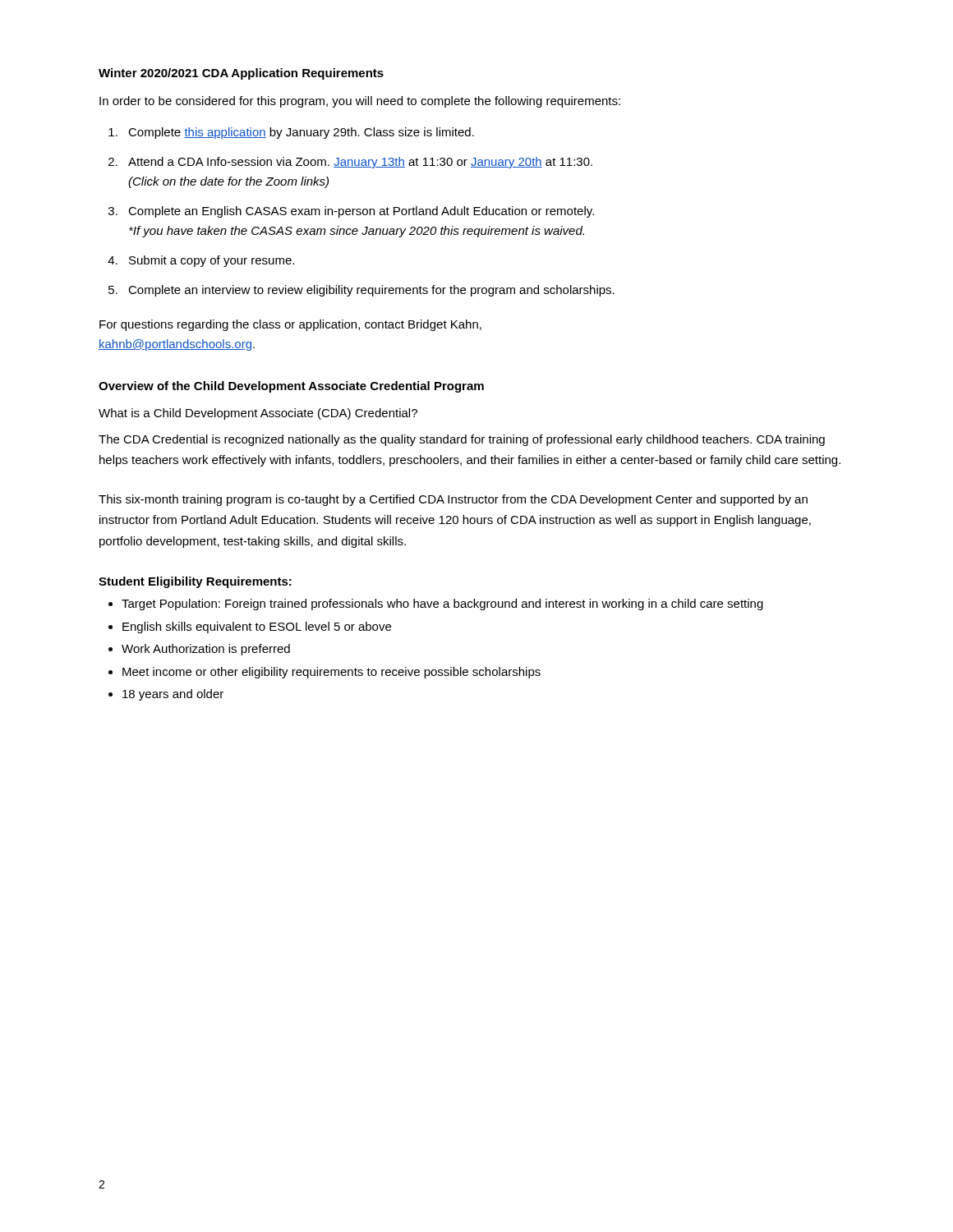Click on the text block starting "Complete an interview to review"

click(x=476, y=290)
